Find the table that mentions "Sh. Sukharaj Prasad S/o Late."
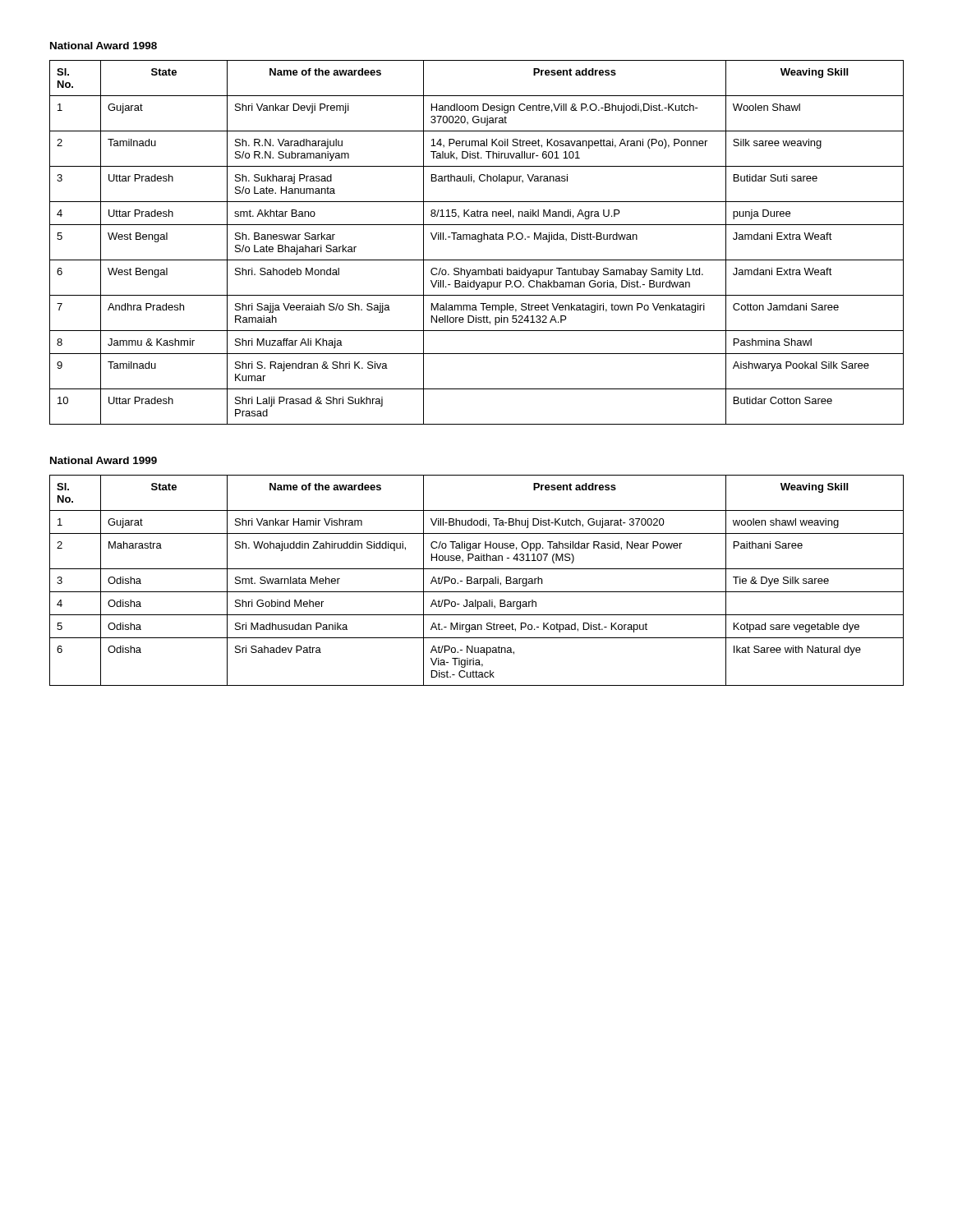This screenshot has height=1232, width=953. pyautogui.click(x=476, y=242)
